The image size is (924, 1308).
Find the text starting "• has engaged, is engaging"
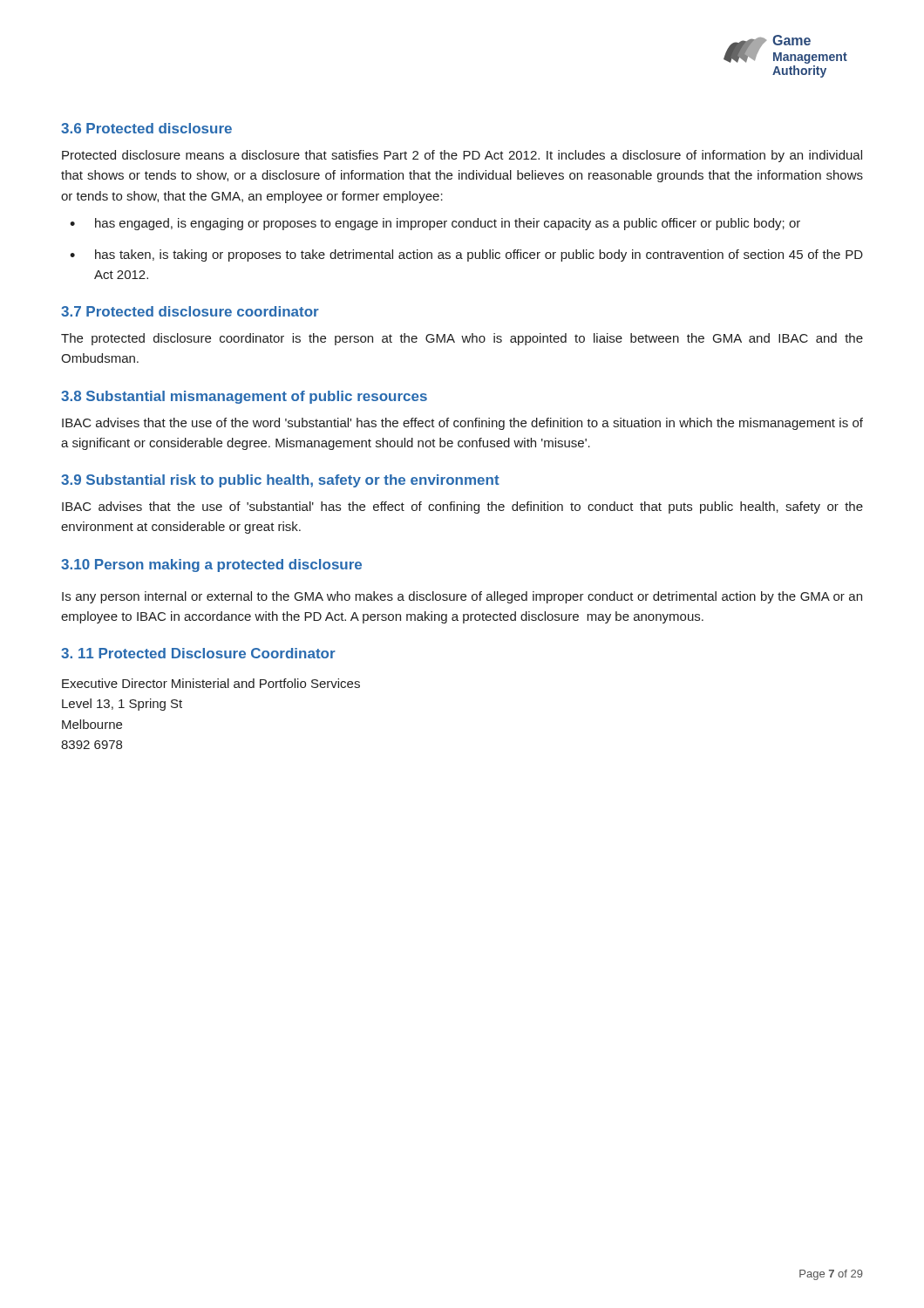point(462,225)
